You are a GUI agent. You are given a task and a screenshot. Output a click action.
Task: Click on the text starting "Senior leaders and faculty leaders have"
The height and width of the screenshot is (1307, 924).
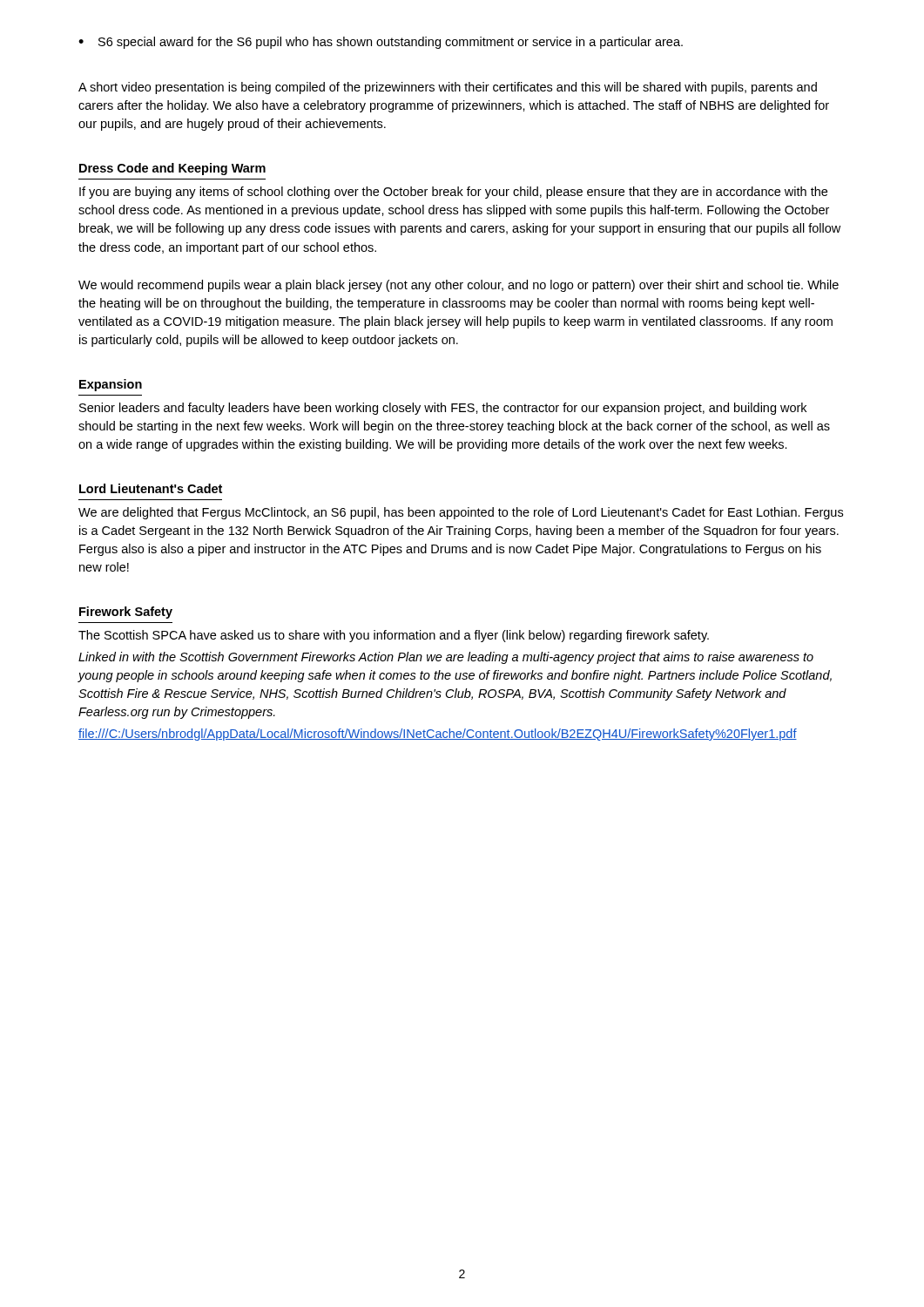click(462, 426)
